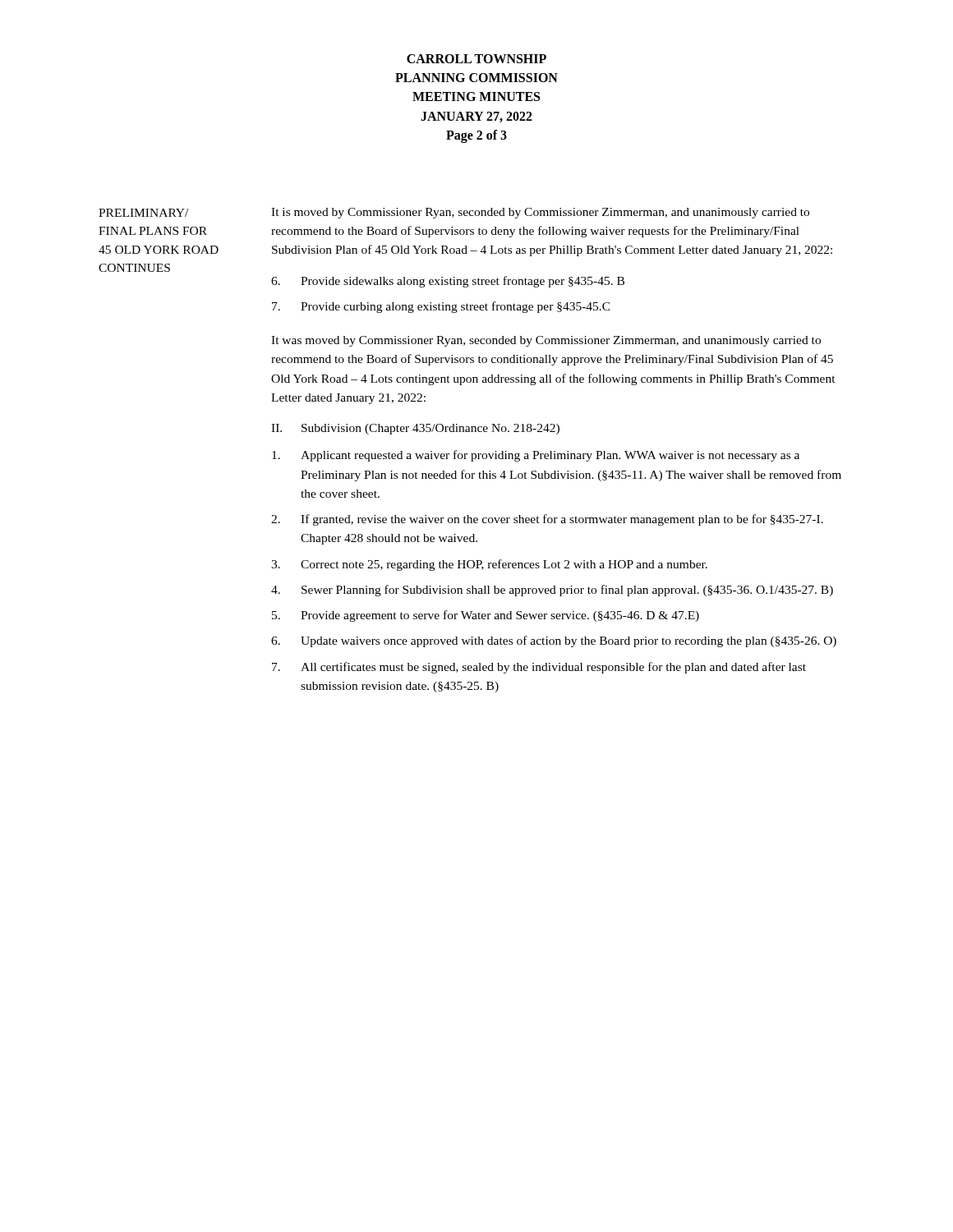
Task: Locate the element starting "PRELIMINARY/FINAL PLANS FOR45 OLD YORK ROADCONTINUES"
Action: (x=177, y=241)
